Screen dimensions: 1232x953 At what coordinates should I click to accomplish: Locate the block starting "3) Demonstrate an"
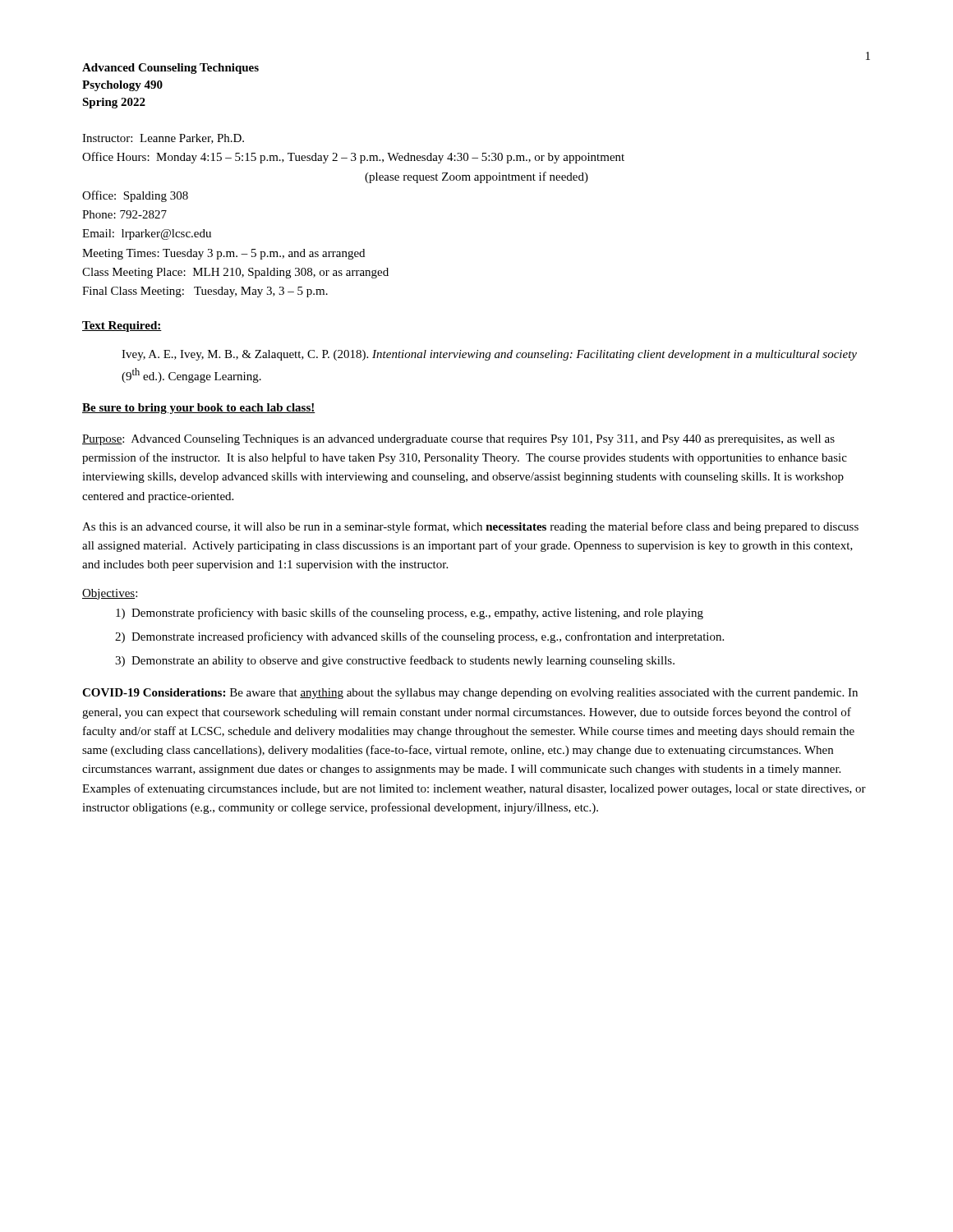395,660
